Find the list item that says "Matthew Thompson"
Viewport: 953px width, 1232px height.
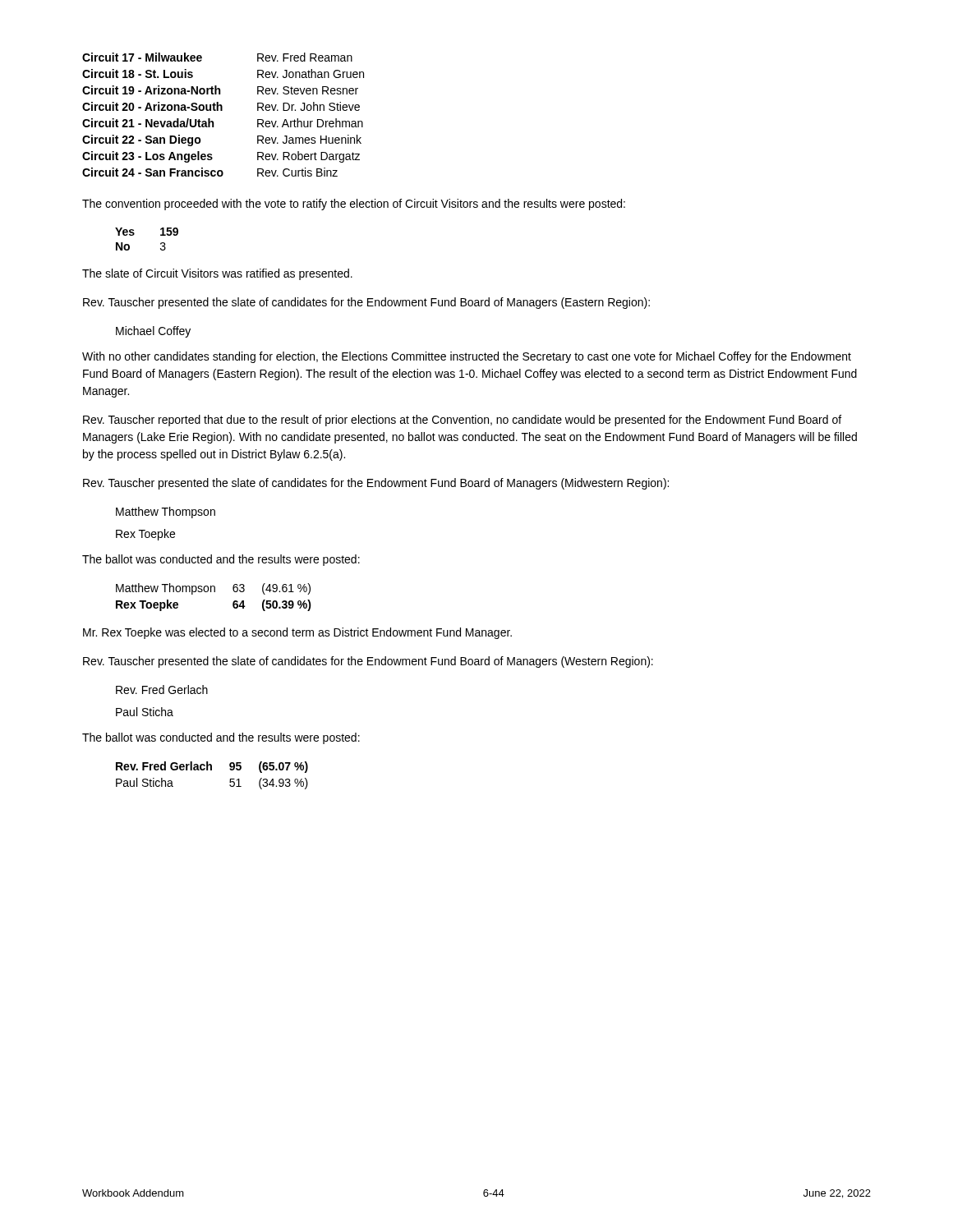coord(165,512)
